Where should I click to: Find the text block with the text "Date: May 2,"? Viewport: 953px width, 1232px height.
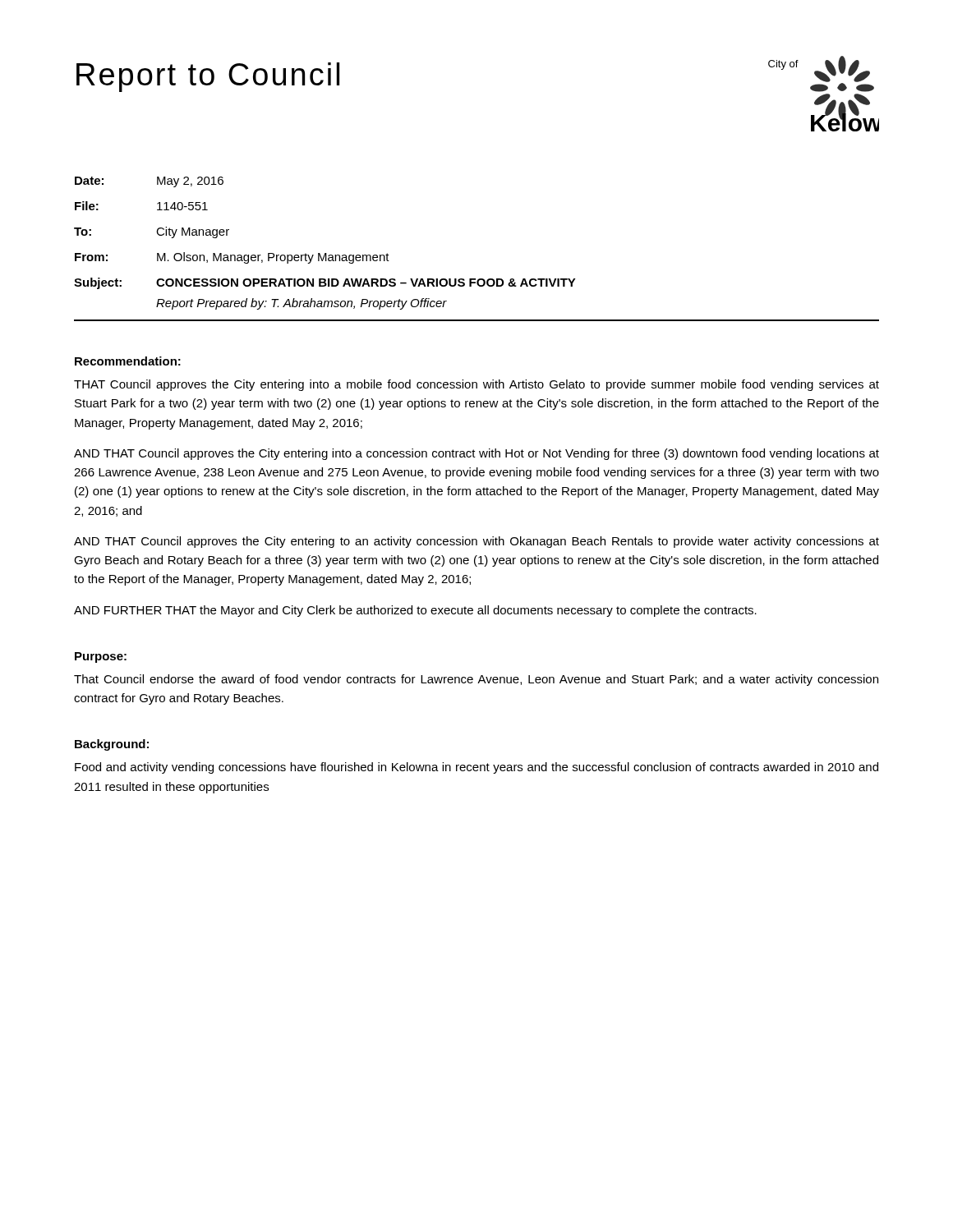click(88, 182)
